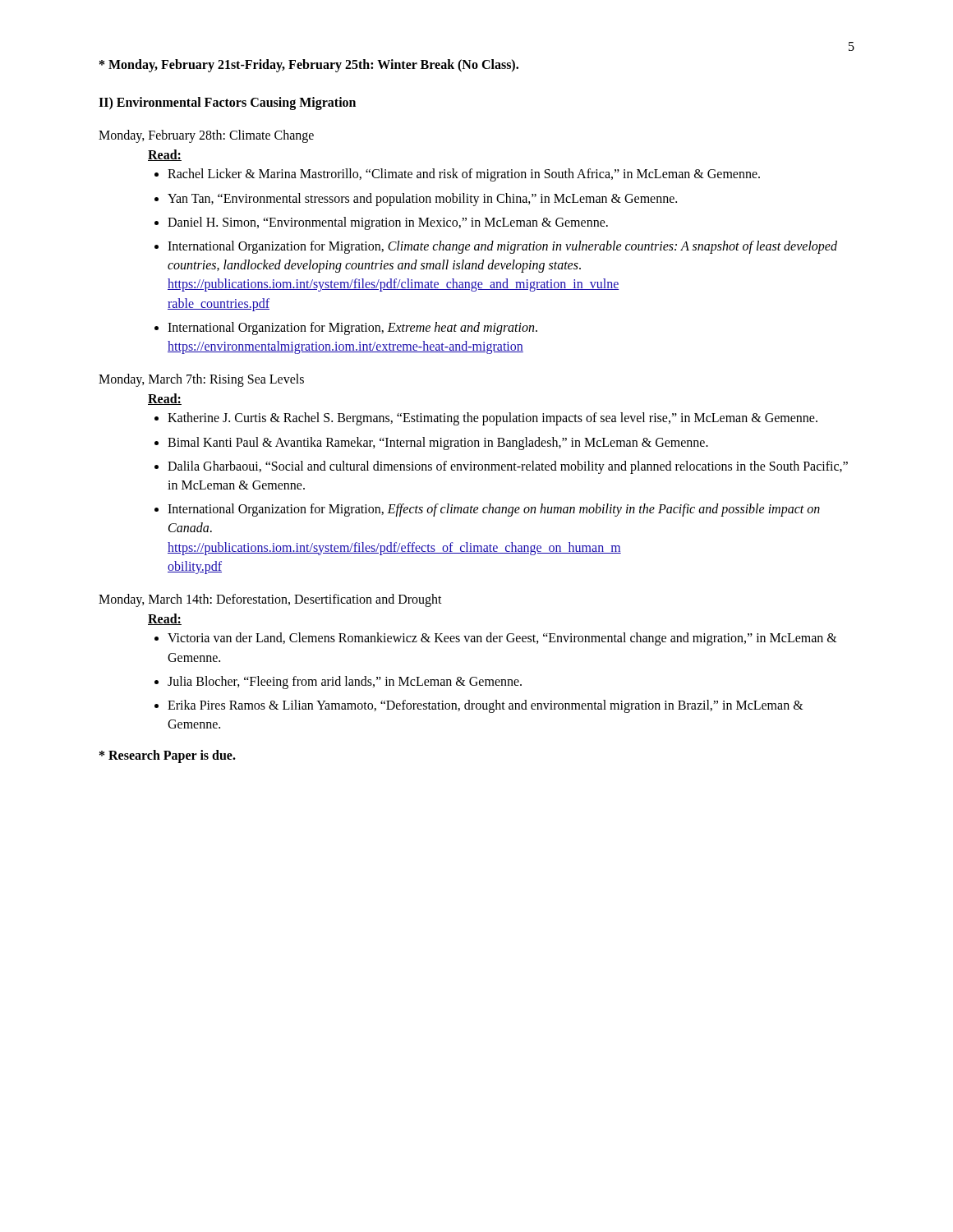
Task: Where is the passage that starts "Dalila Gharbaoui, “Social and cultural dimensions of"?
Action: [x=508, y=476]
